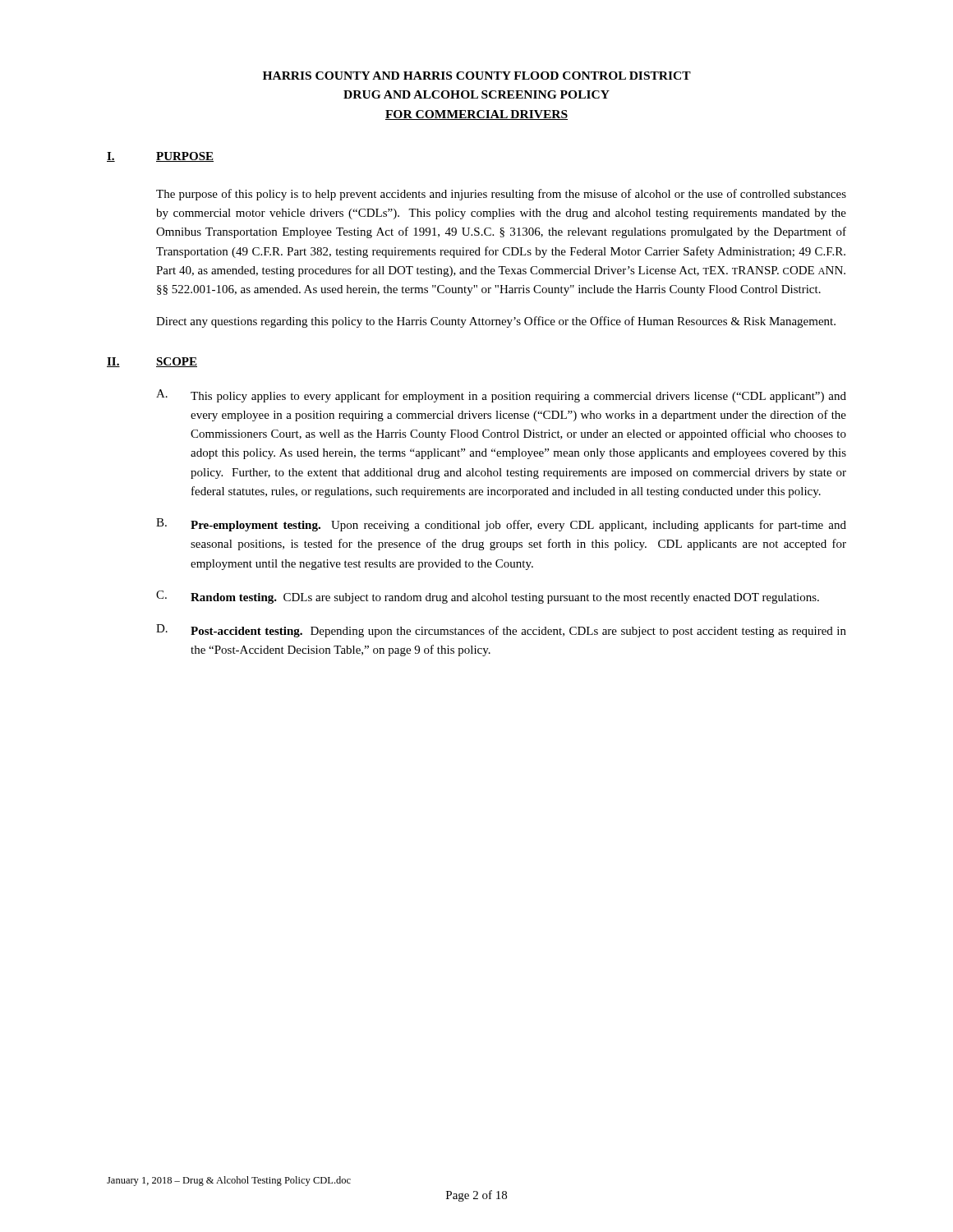Point to the region starting "B. Pre-employment testing. Upon receiving"
The width and height of the screenshot is (953, 1232).
(x=501, y=544)
